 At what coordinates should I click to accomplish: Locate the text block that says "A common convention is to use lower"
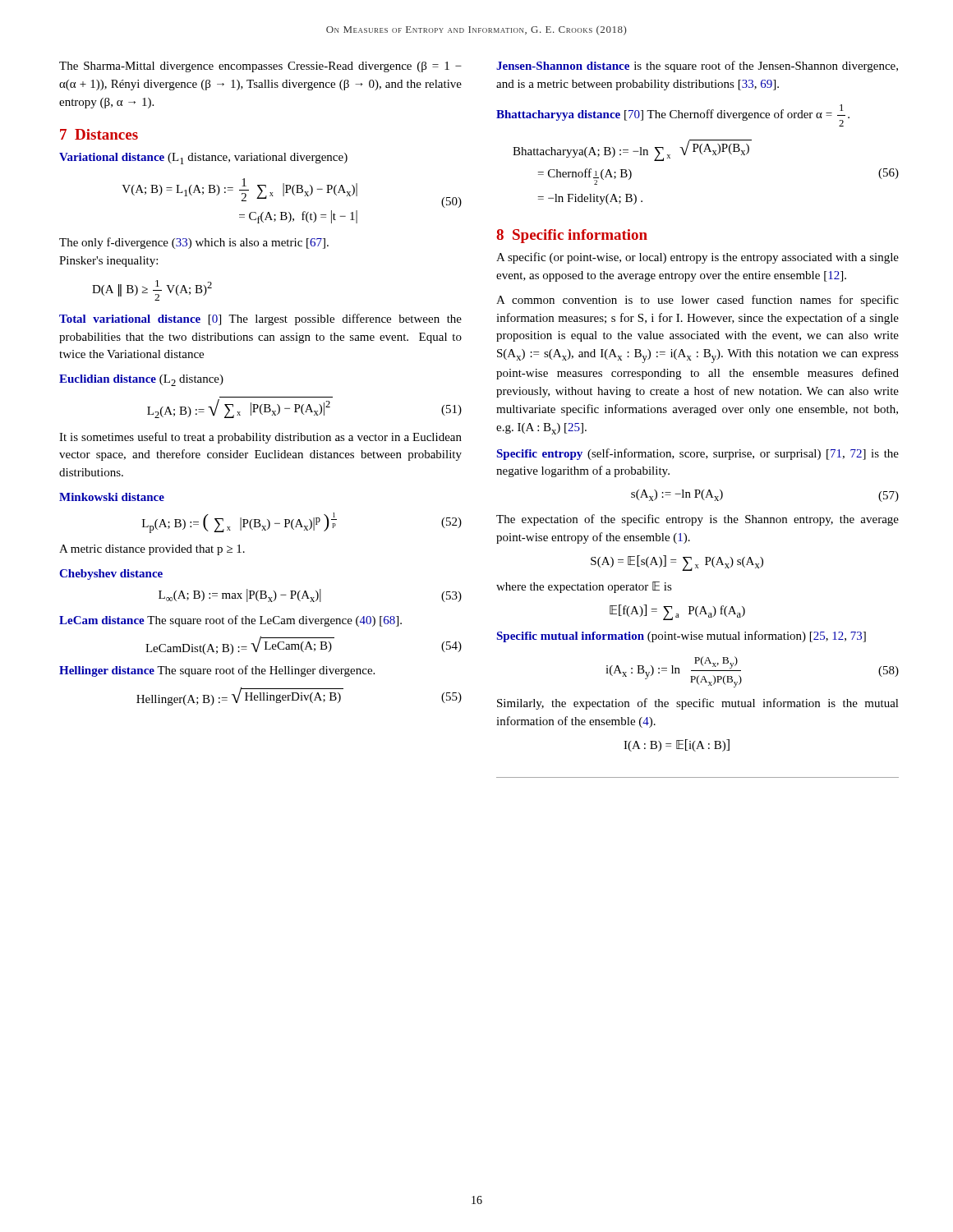(698, 365)
